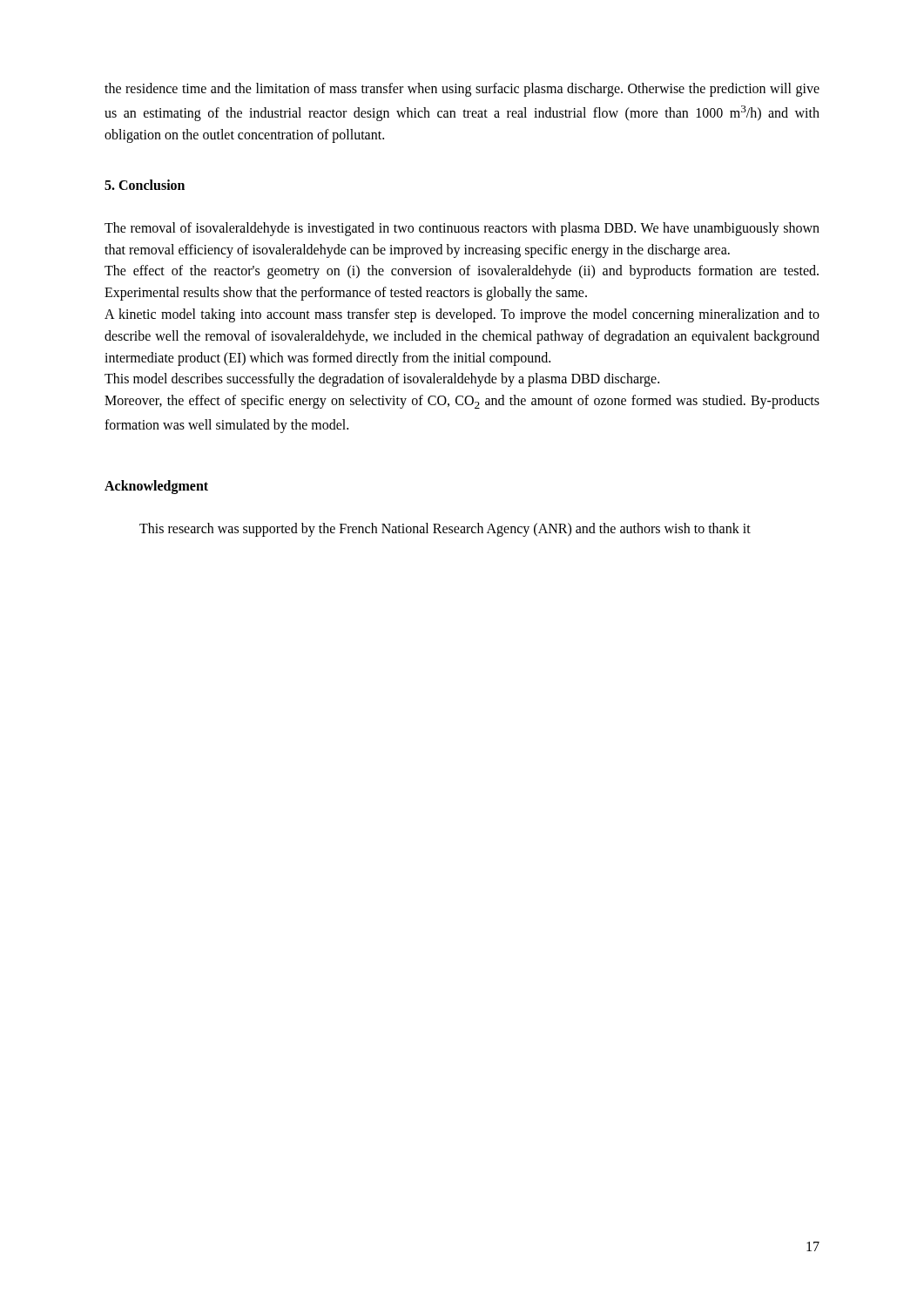Point to the passage starting "Moreover, the effect of specific energy"
924x1307 pixels.
tap(462, 413)
